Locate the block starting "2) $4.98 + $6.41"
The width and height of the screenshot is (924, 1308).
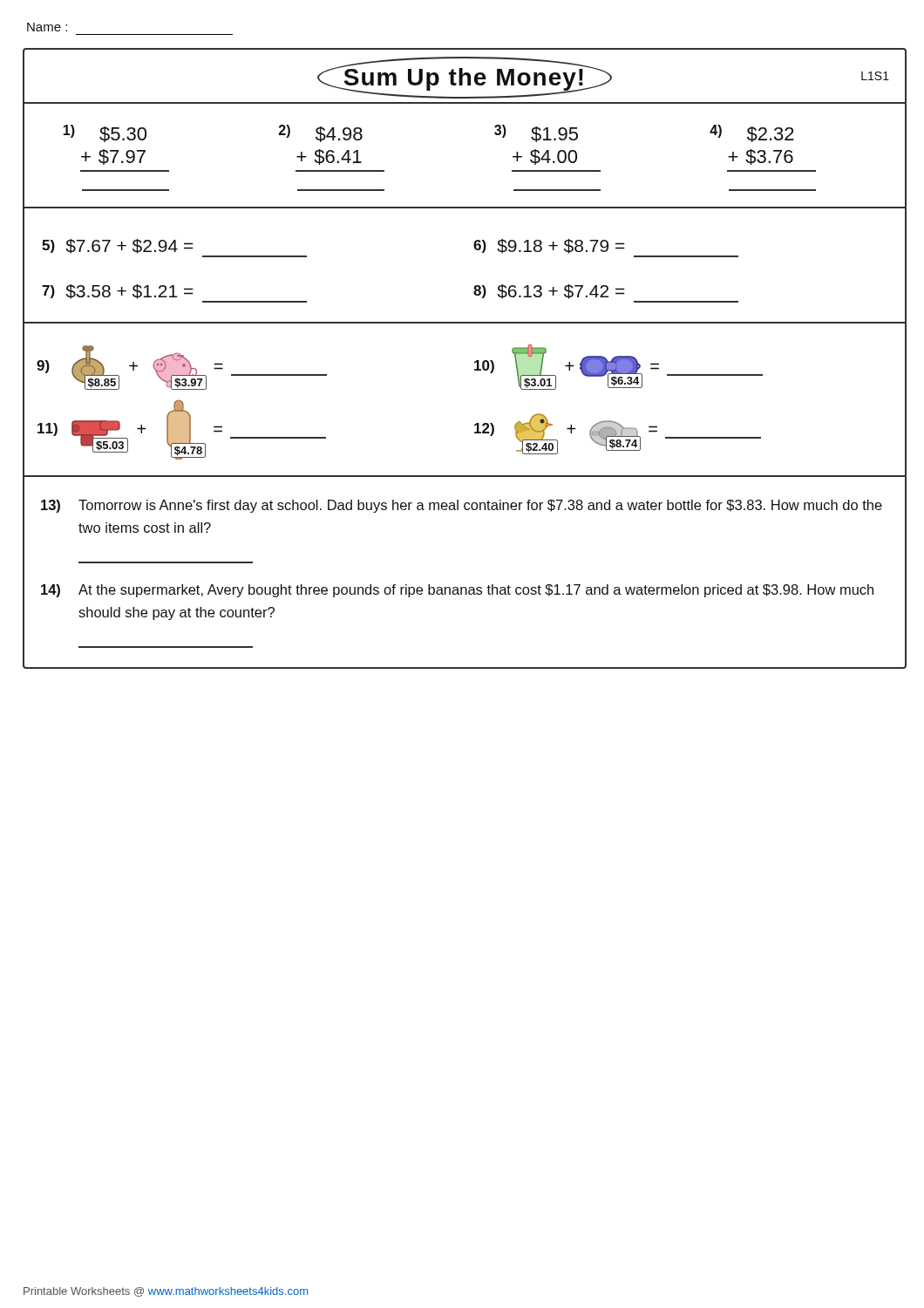pos(332,157)
